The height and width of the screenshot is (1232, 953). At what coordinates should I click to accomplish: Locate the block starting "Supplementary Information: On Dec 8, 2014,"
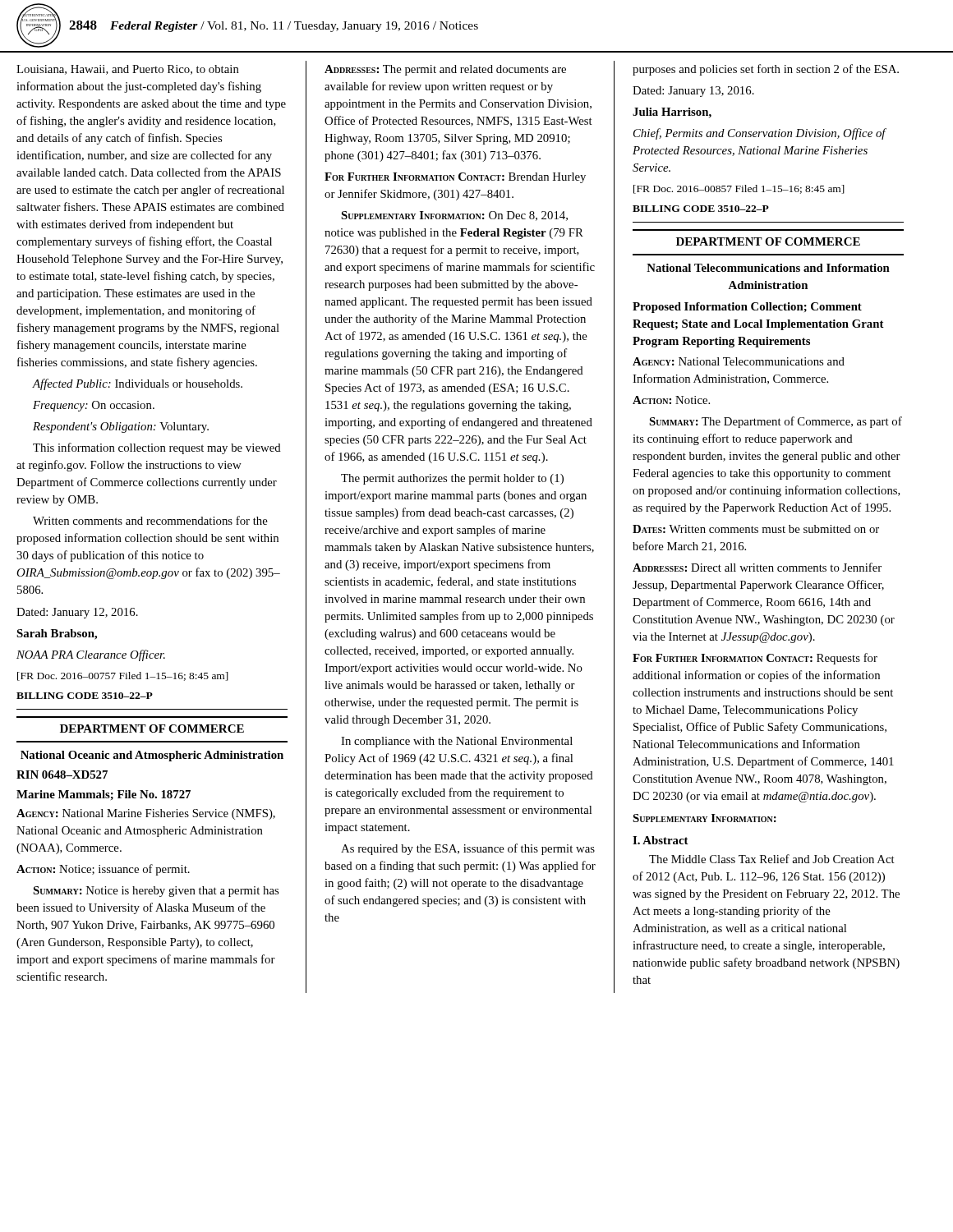click(460, 336)
